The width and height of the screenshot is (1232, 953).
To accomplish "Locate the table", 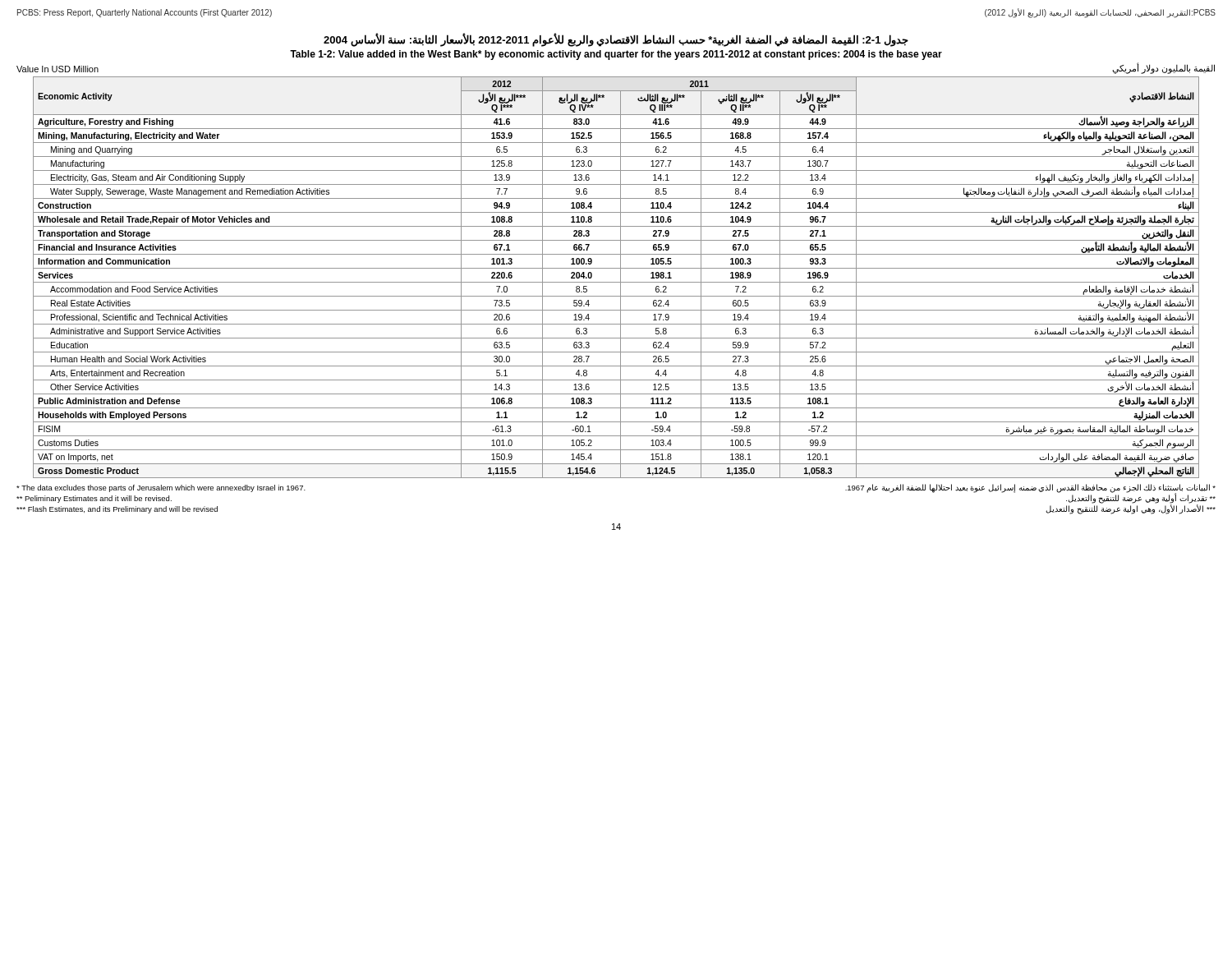I will [616, 277].
